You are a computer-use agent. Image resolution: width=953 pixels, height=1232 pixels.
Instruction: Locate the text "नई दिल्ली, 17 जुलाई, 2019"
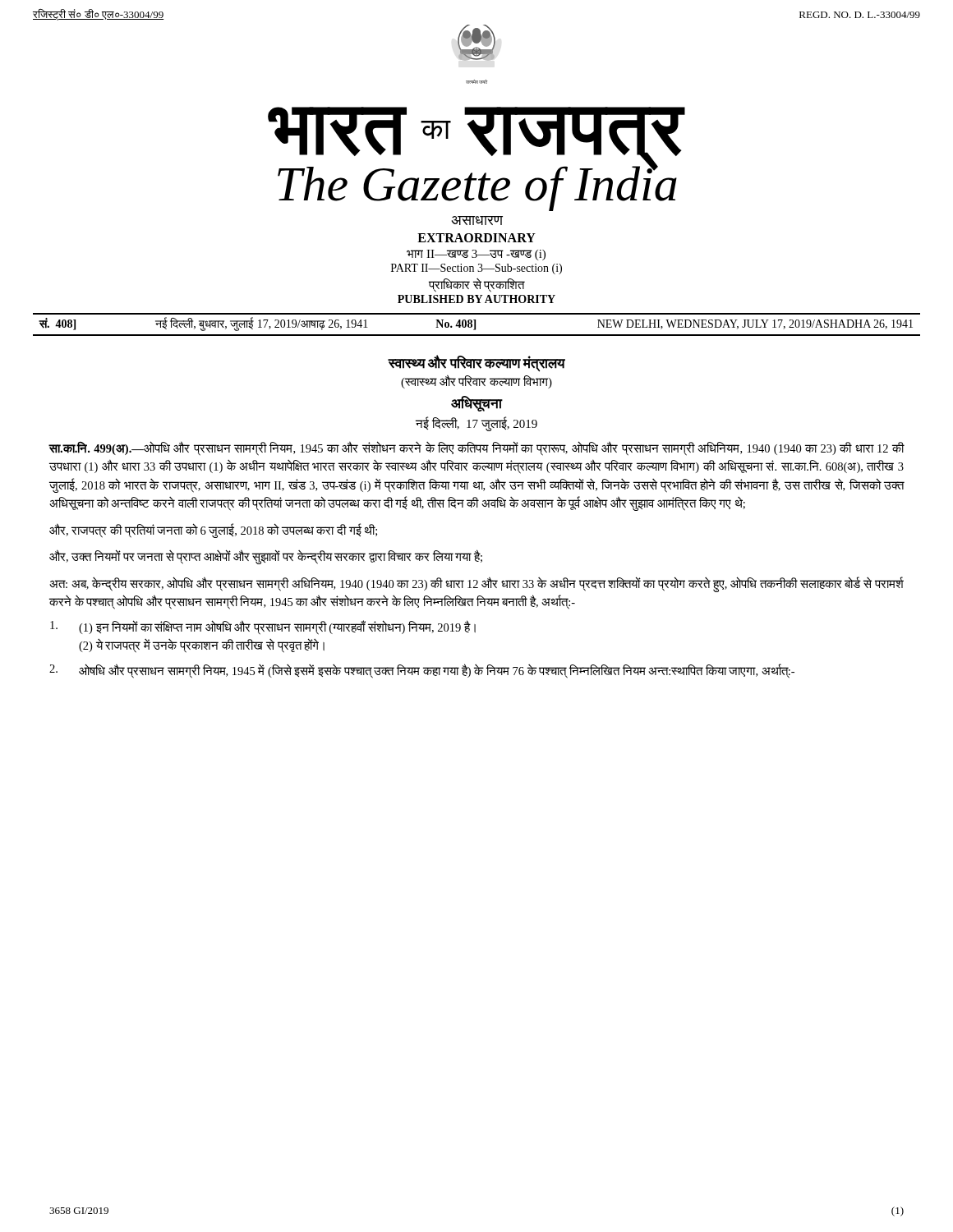476,424
